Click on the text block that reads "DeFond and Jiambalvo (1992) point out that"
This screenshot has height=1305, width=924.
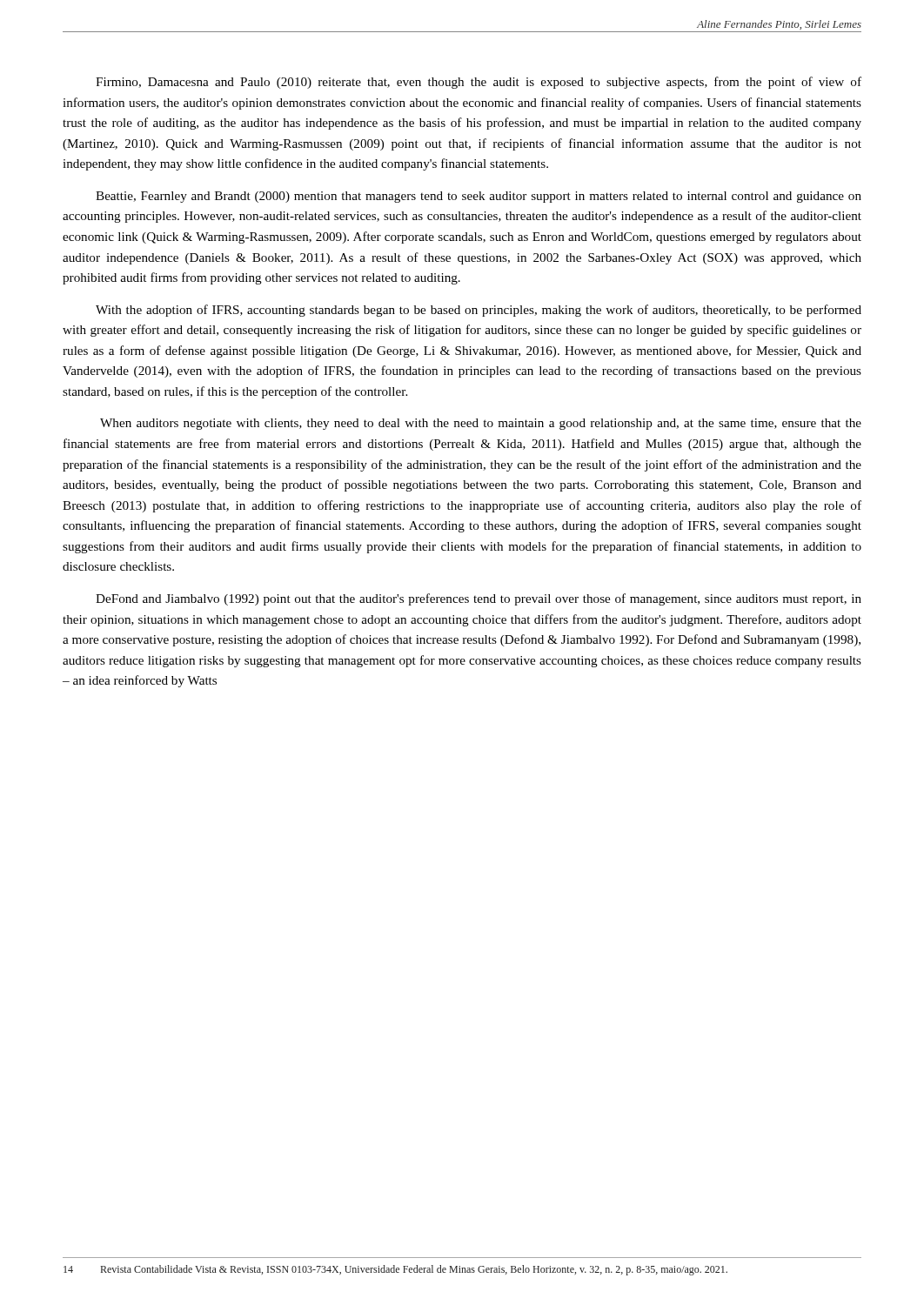click(x=462, y=639)
